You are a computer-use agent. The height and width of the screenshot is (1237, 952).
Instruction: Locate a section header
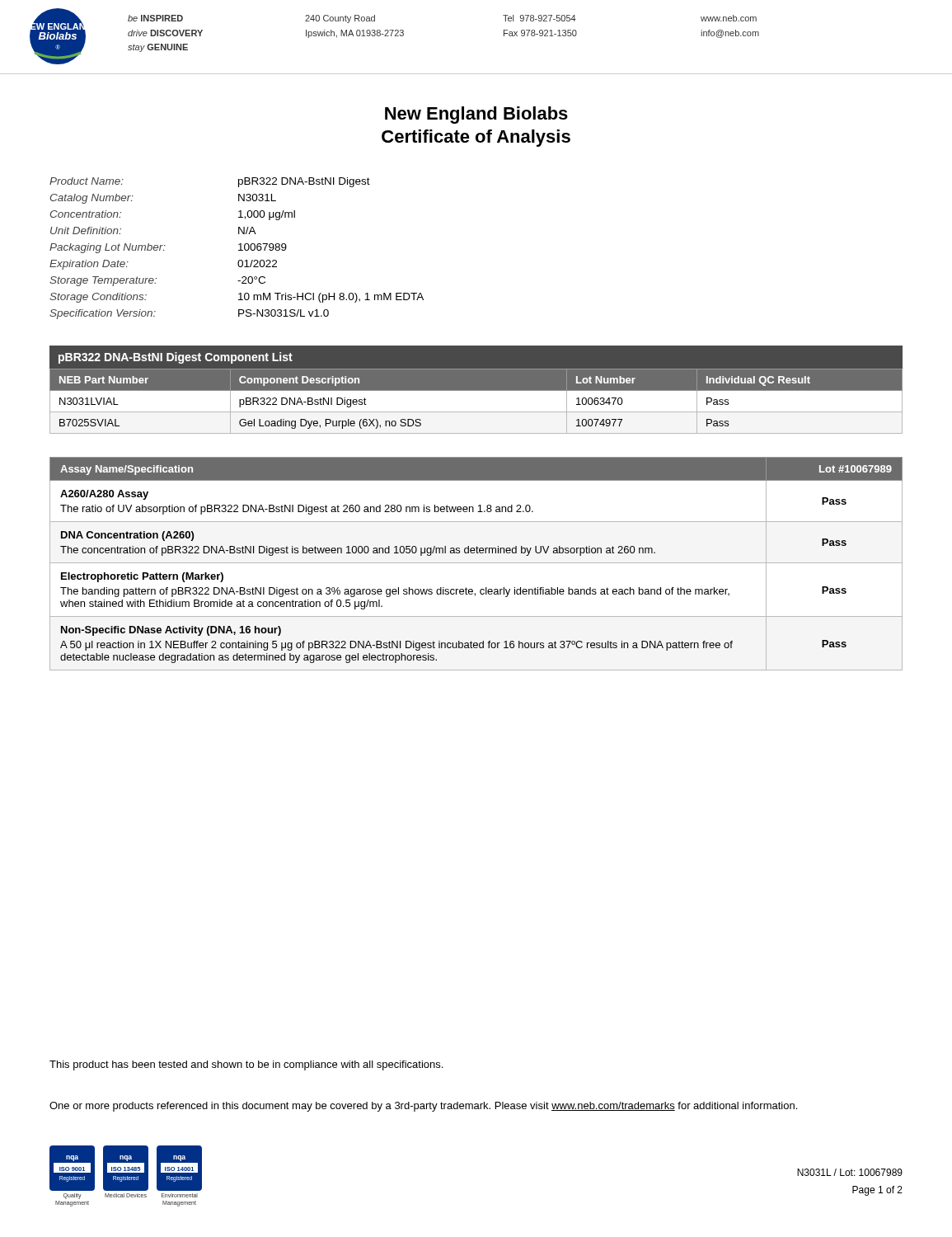tap(175, 357)
